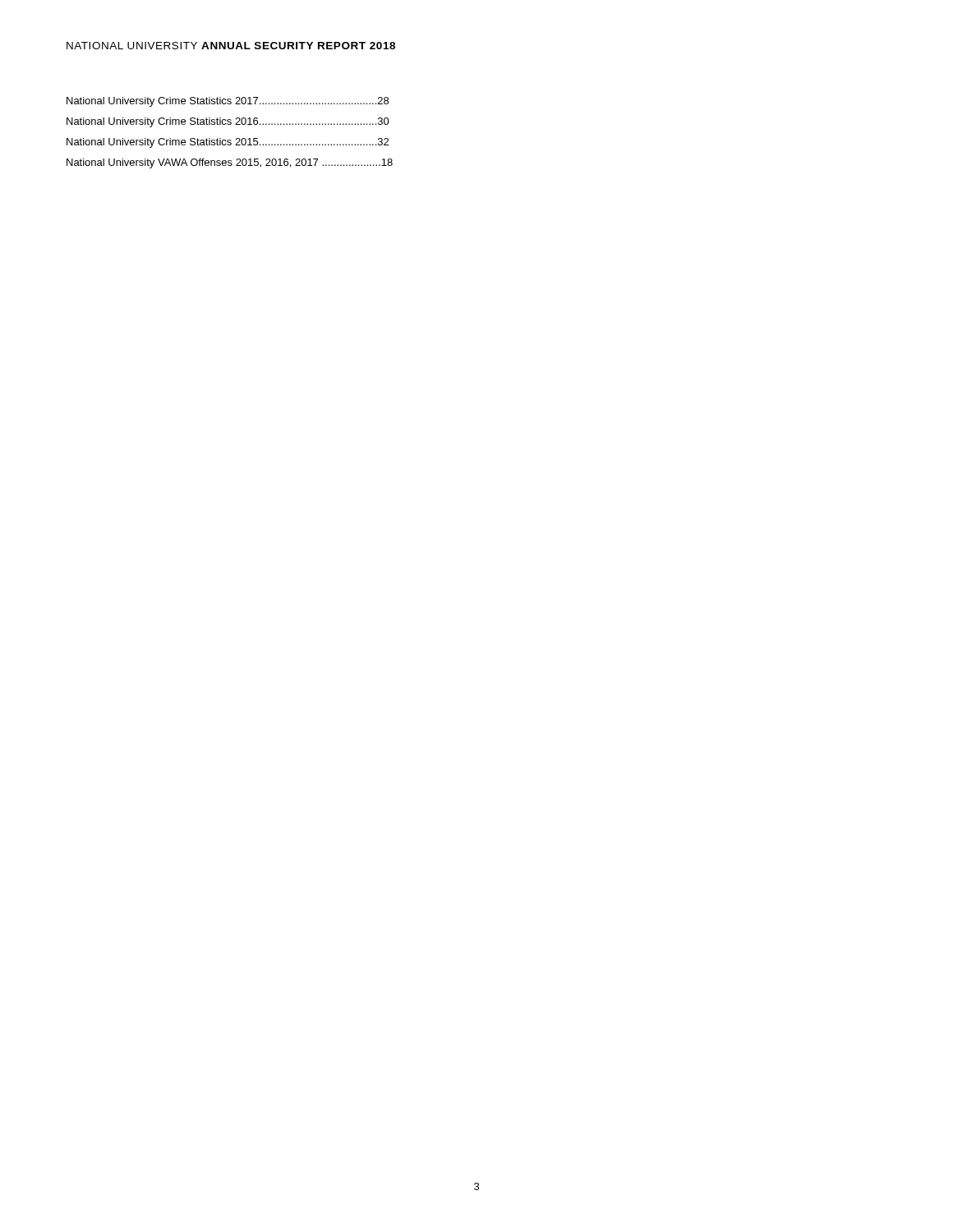Viewport: 953px width, 1232px height.
Task: Select the block starting "National University Crime Statistics 2015"
Action: pos(227,142)
